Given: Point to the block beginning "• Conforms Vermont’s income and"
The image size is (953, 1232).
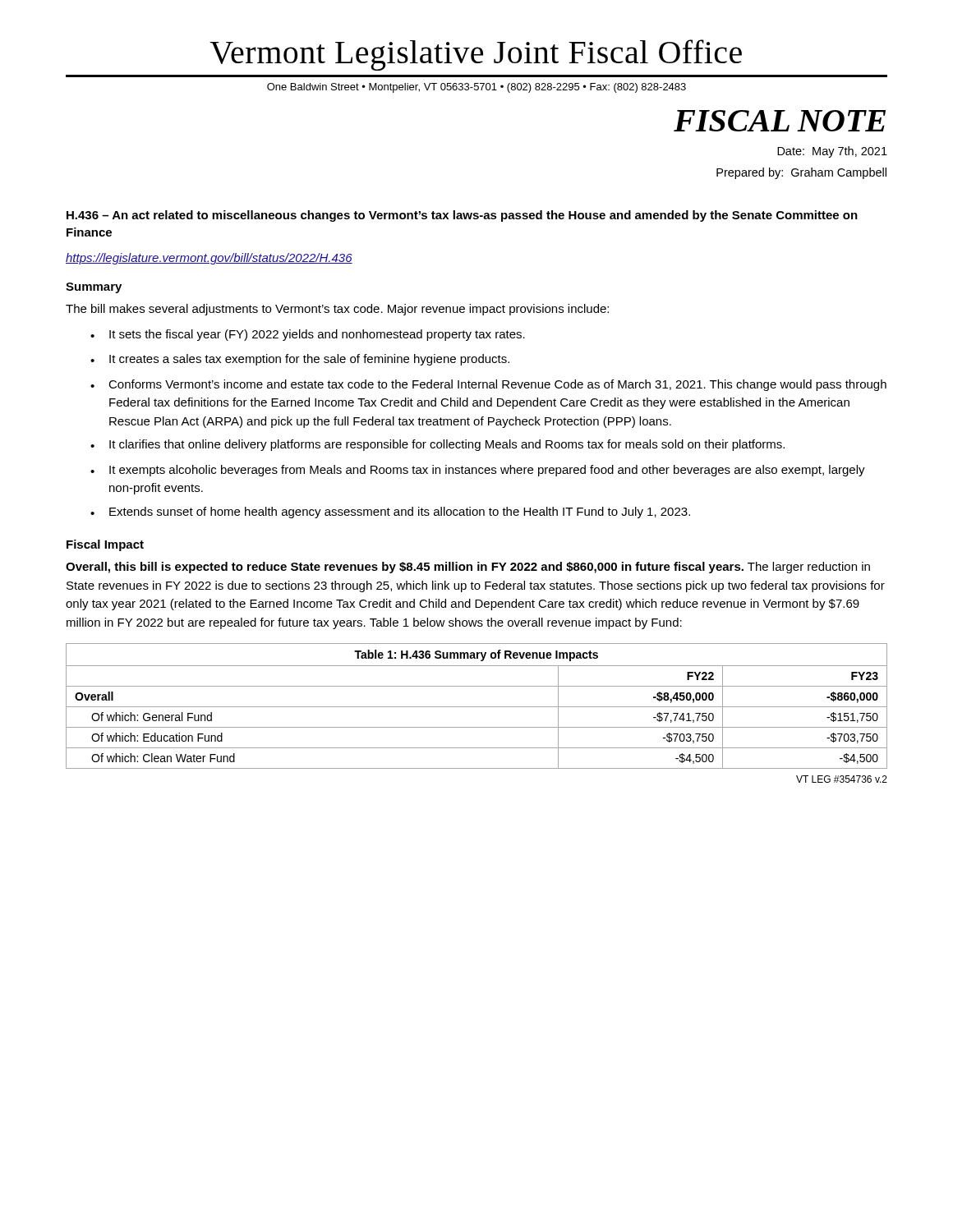Looking at the screenshot, I should [x=489, y=403].
